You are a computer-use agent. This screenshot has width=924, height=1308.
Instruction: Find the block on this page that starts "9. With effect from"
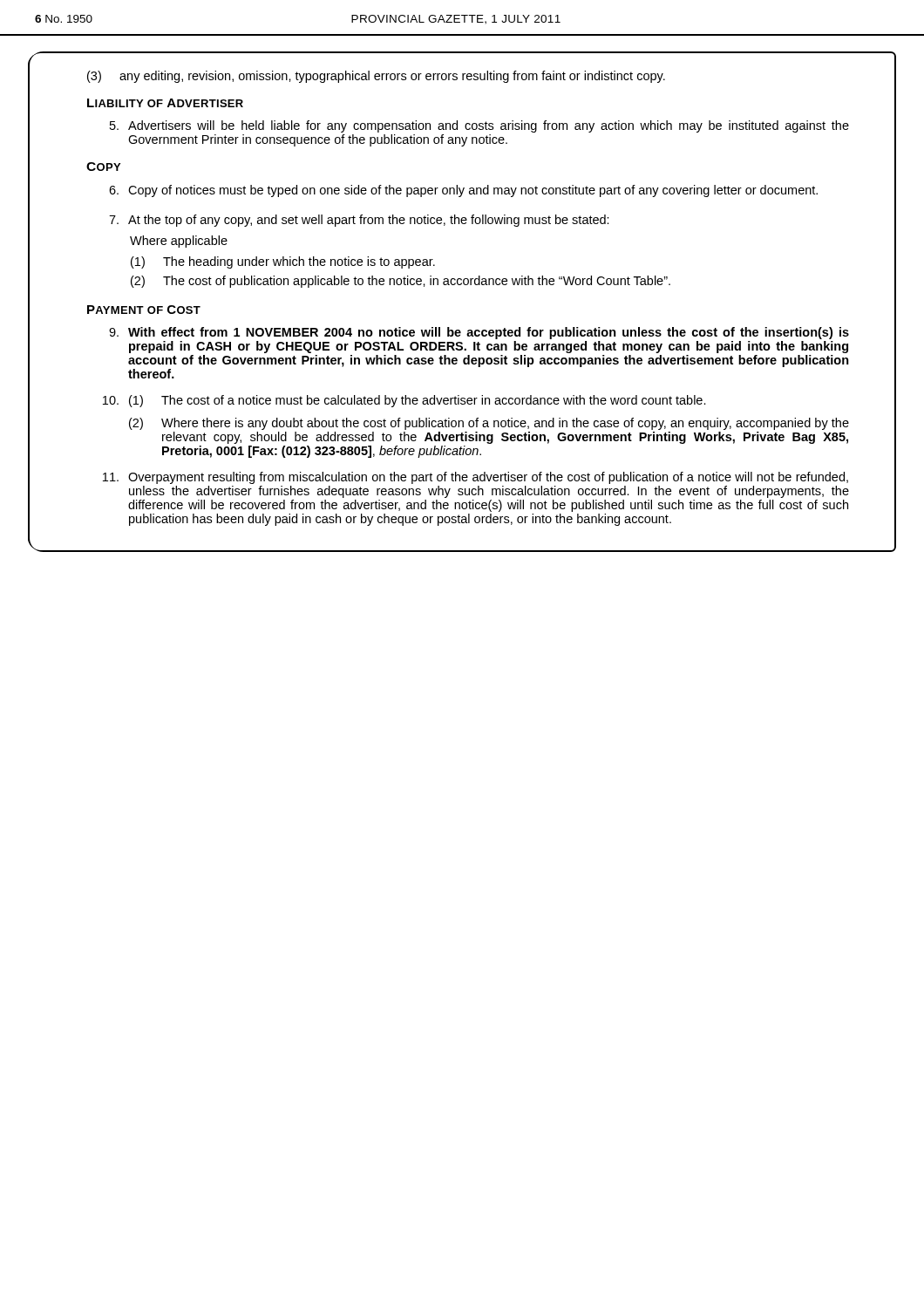tap(468, 353)
